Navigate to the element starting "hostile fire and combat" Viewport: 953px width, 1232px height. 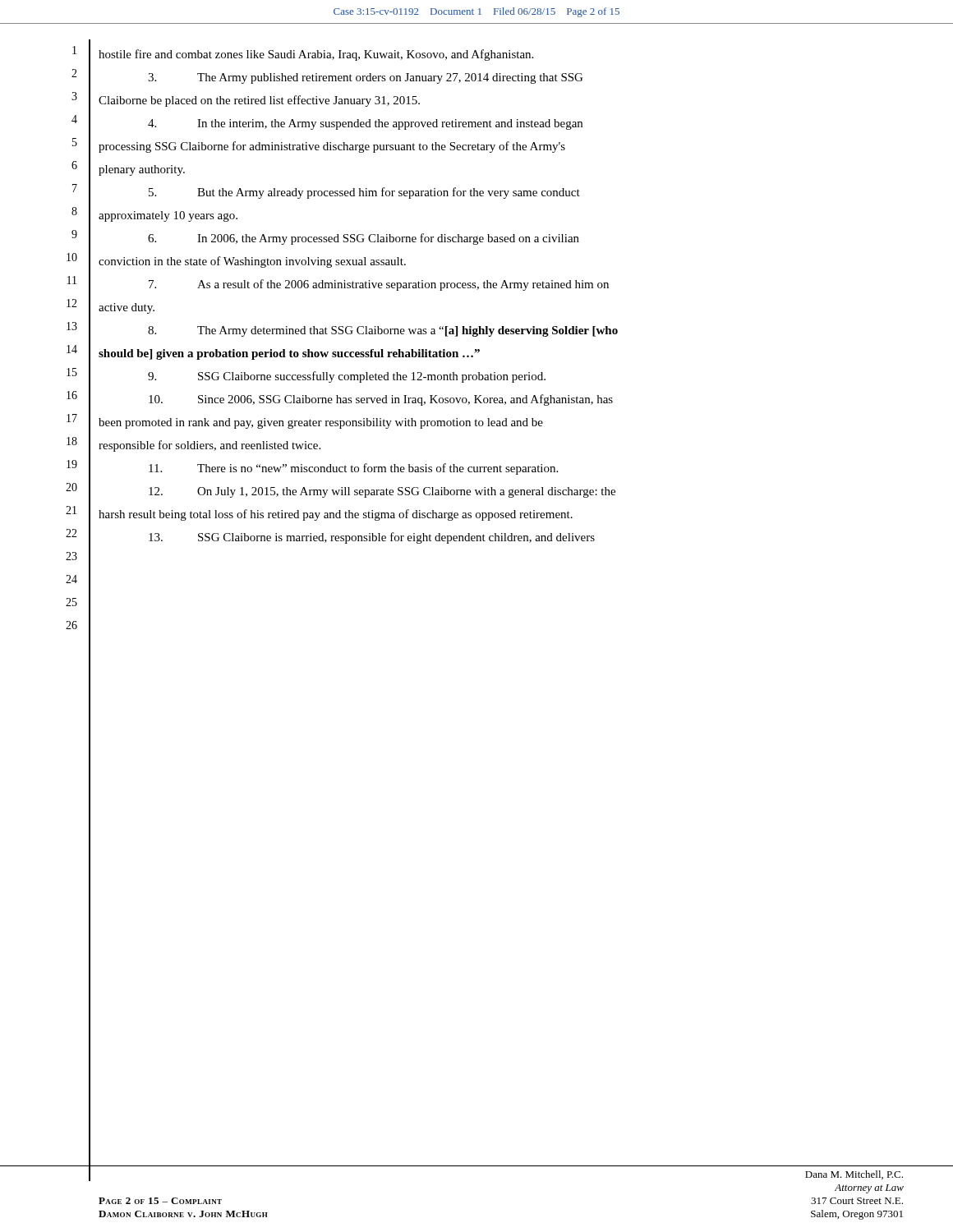point(316,54)
